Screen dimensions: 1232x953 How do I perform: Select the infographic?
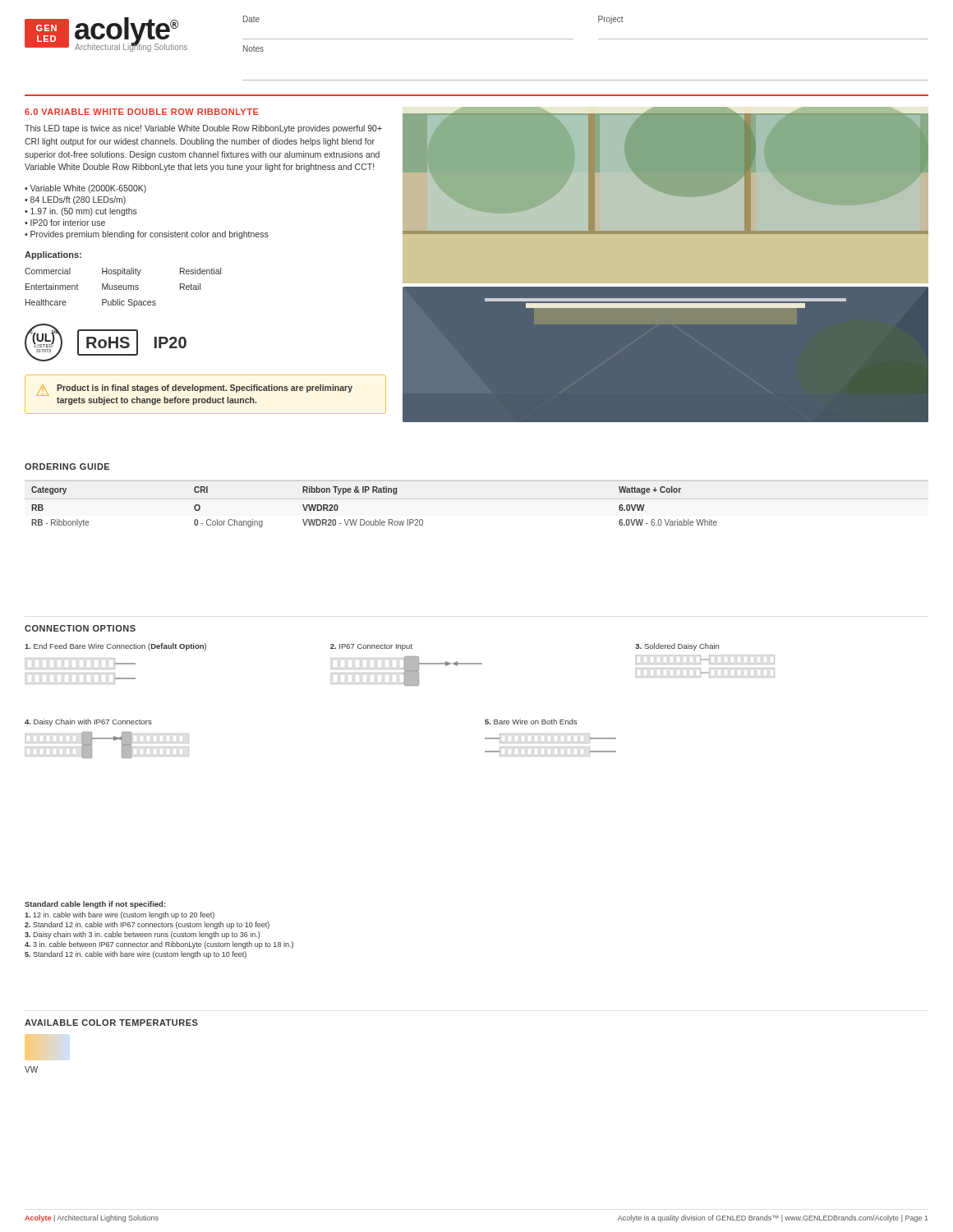pos(47,1048)
